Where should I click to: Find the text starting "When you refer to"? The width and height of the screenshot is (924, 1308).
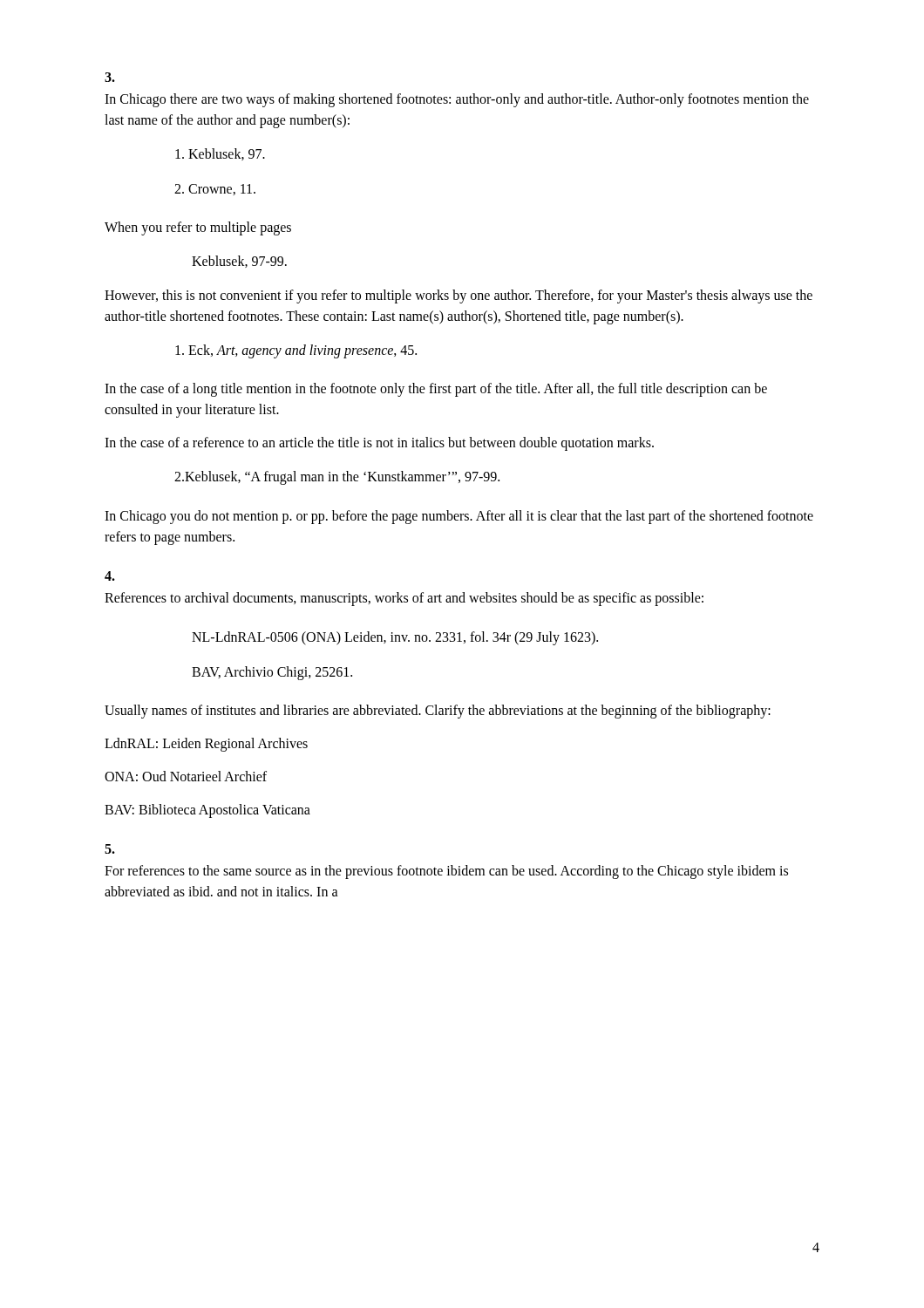coord(198,227)
